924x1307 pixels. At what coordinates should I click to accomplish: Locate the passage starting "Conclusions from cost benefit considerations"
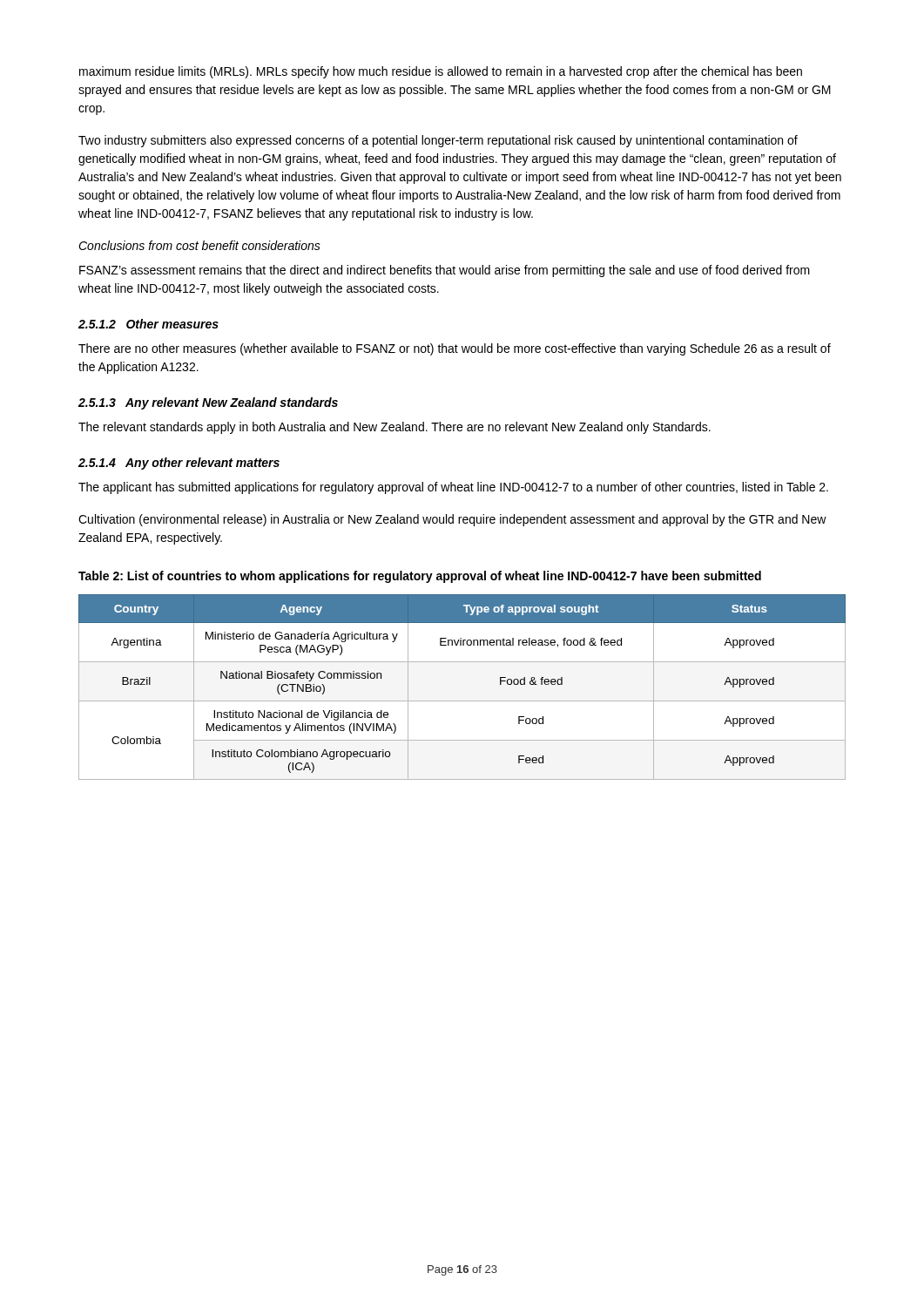199,246
